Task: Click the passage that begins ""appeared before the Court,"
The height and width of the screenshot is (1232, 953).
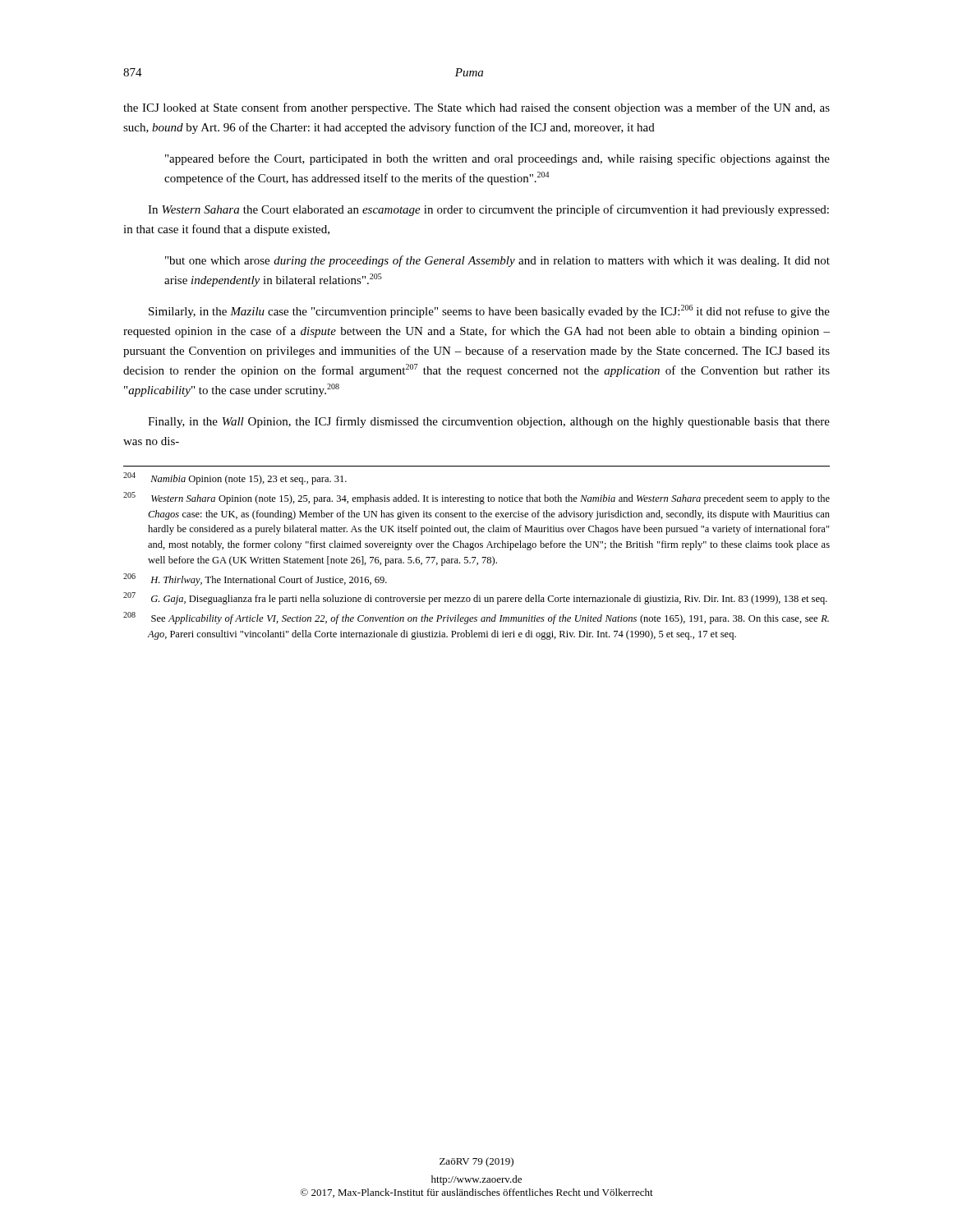Action: (x=497, y=168)
